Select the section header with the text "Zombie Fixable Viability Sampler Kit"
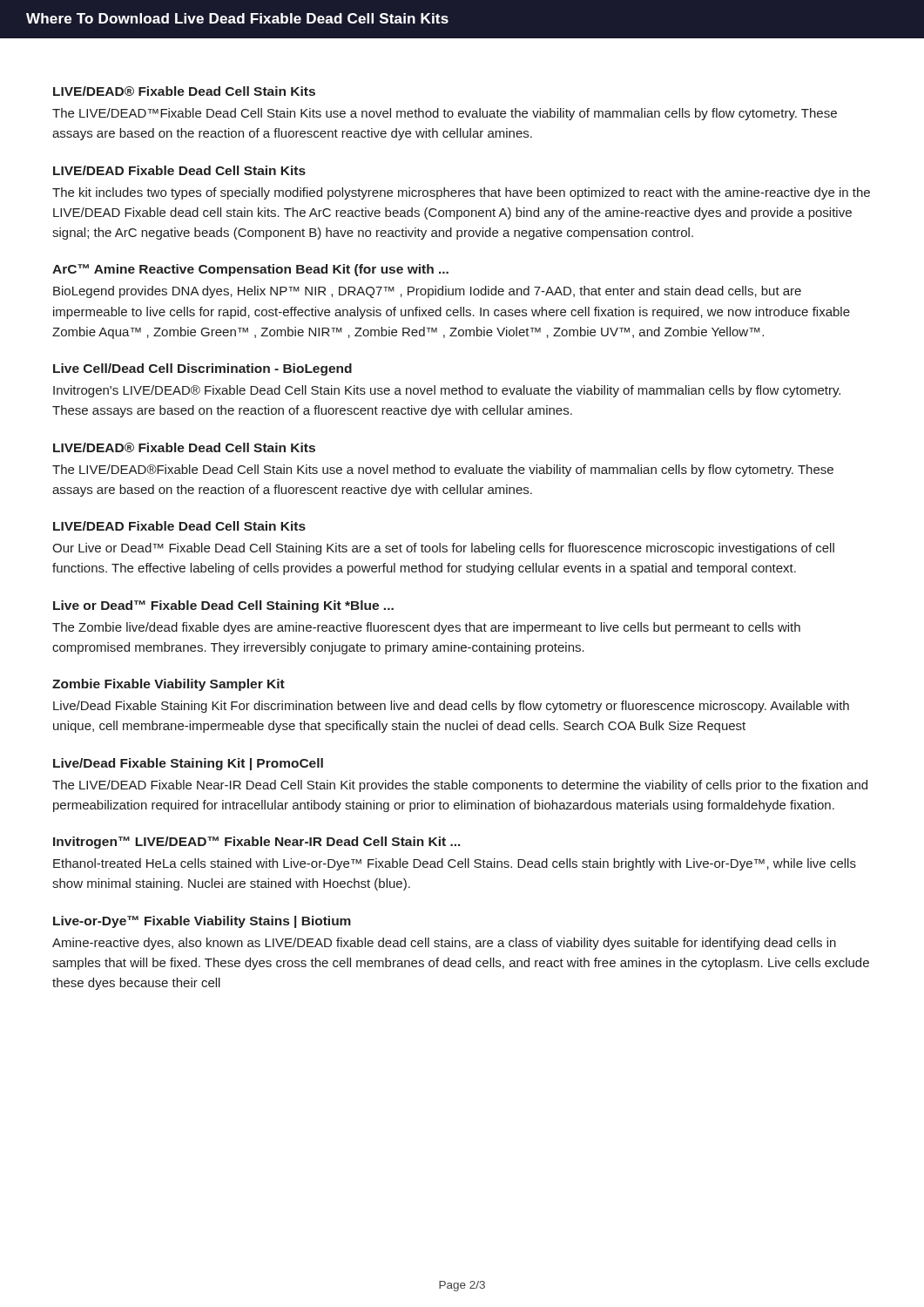The height and width of the screenshot is (1307, 924). [168, 684]
